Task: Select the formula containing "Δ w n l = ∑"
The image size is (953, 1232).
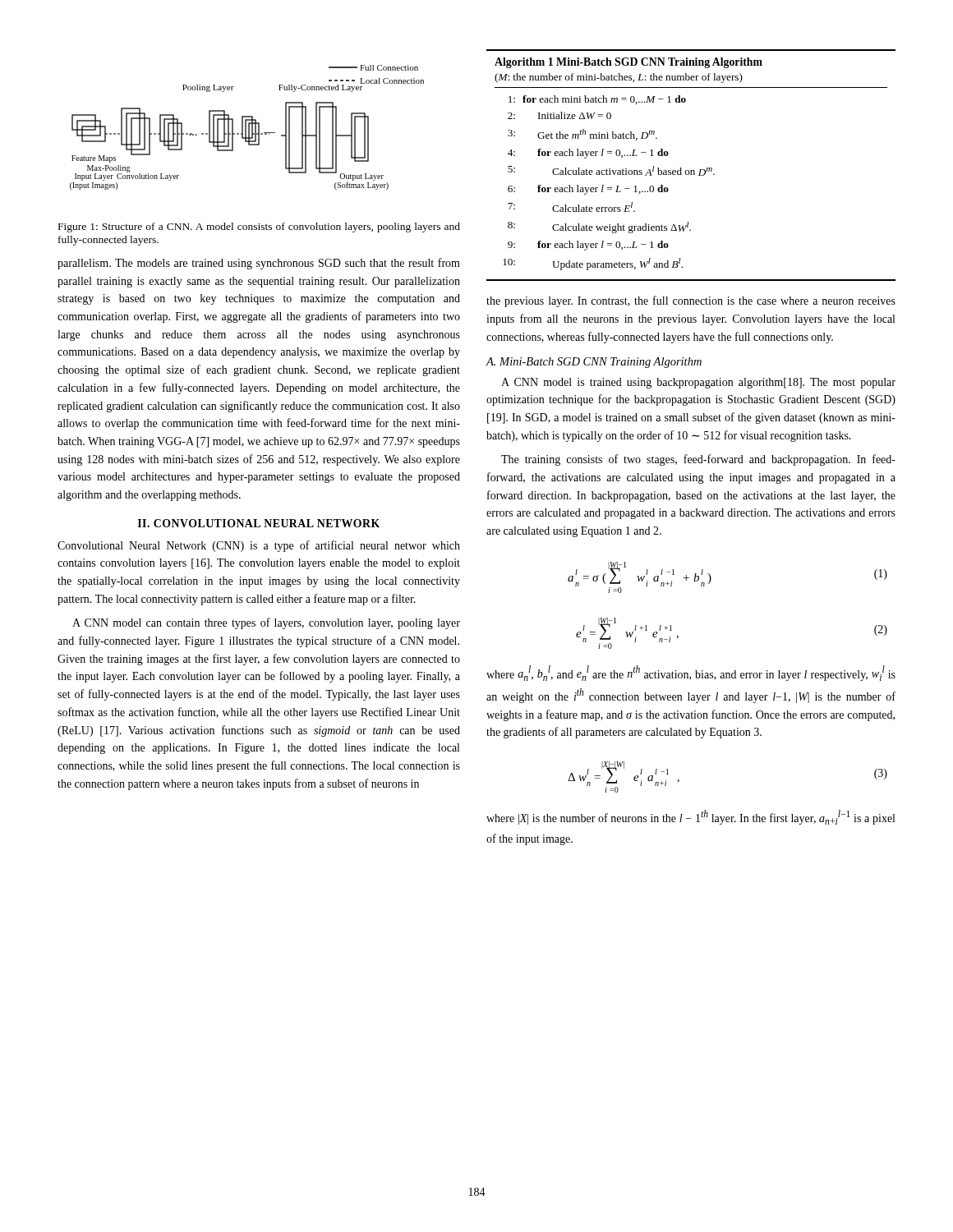Action: [x=612, y=777]
